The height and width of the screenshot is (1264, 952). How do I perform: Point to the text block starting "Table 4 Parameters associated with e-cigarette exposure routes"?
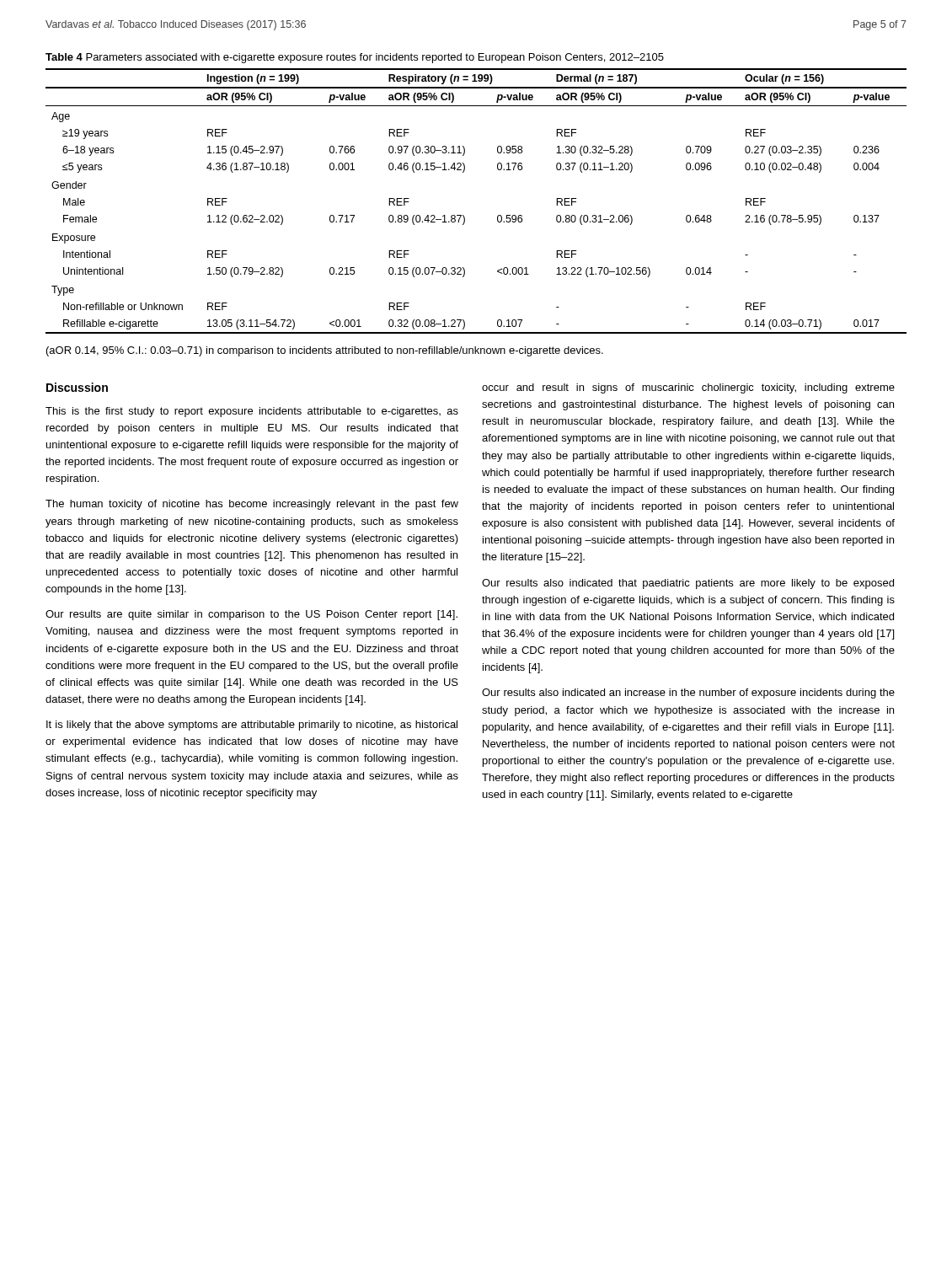355,57
